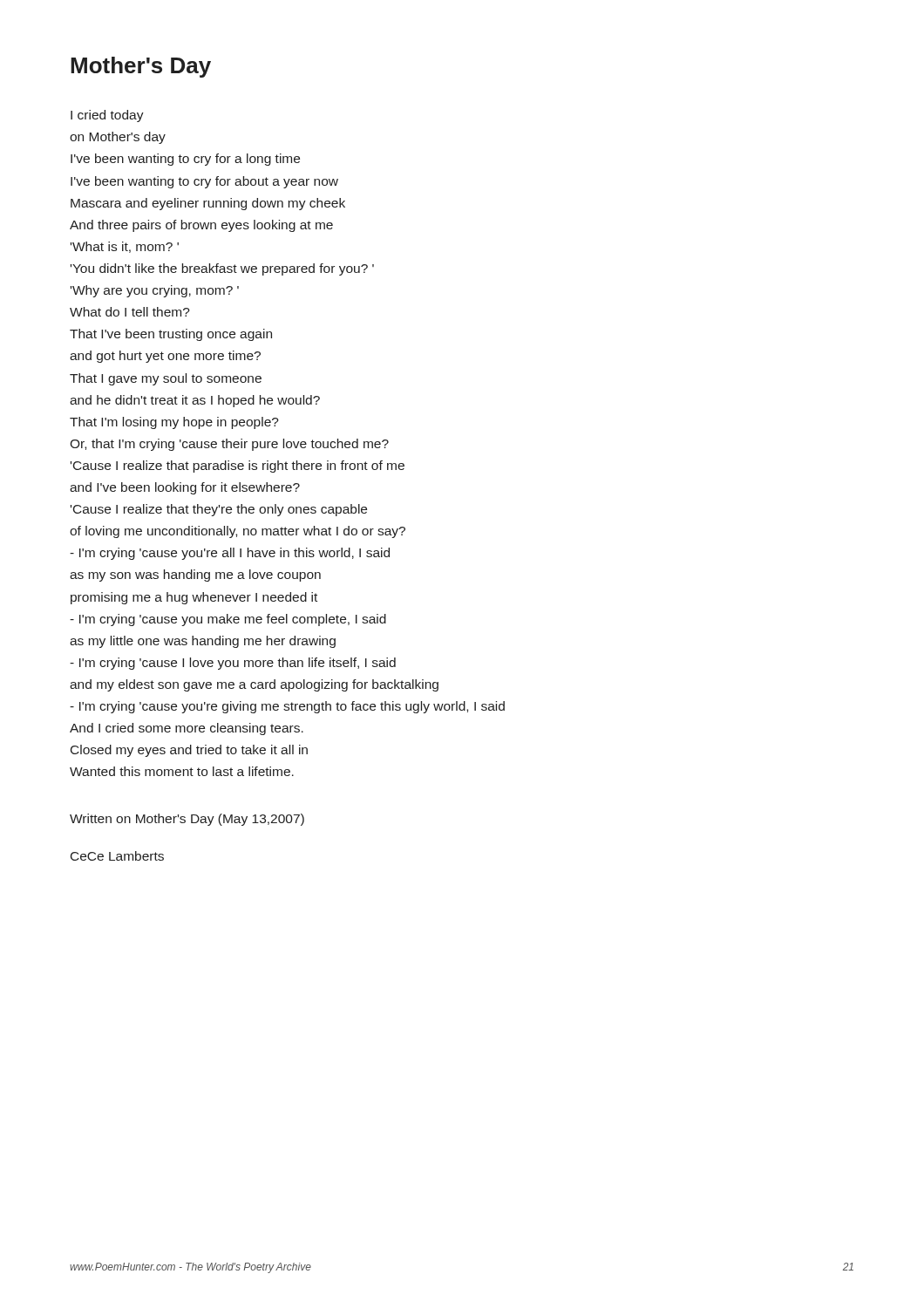Locate the text block starting "CeCe Lamberts"

(x=117, y=856)
